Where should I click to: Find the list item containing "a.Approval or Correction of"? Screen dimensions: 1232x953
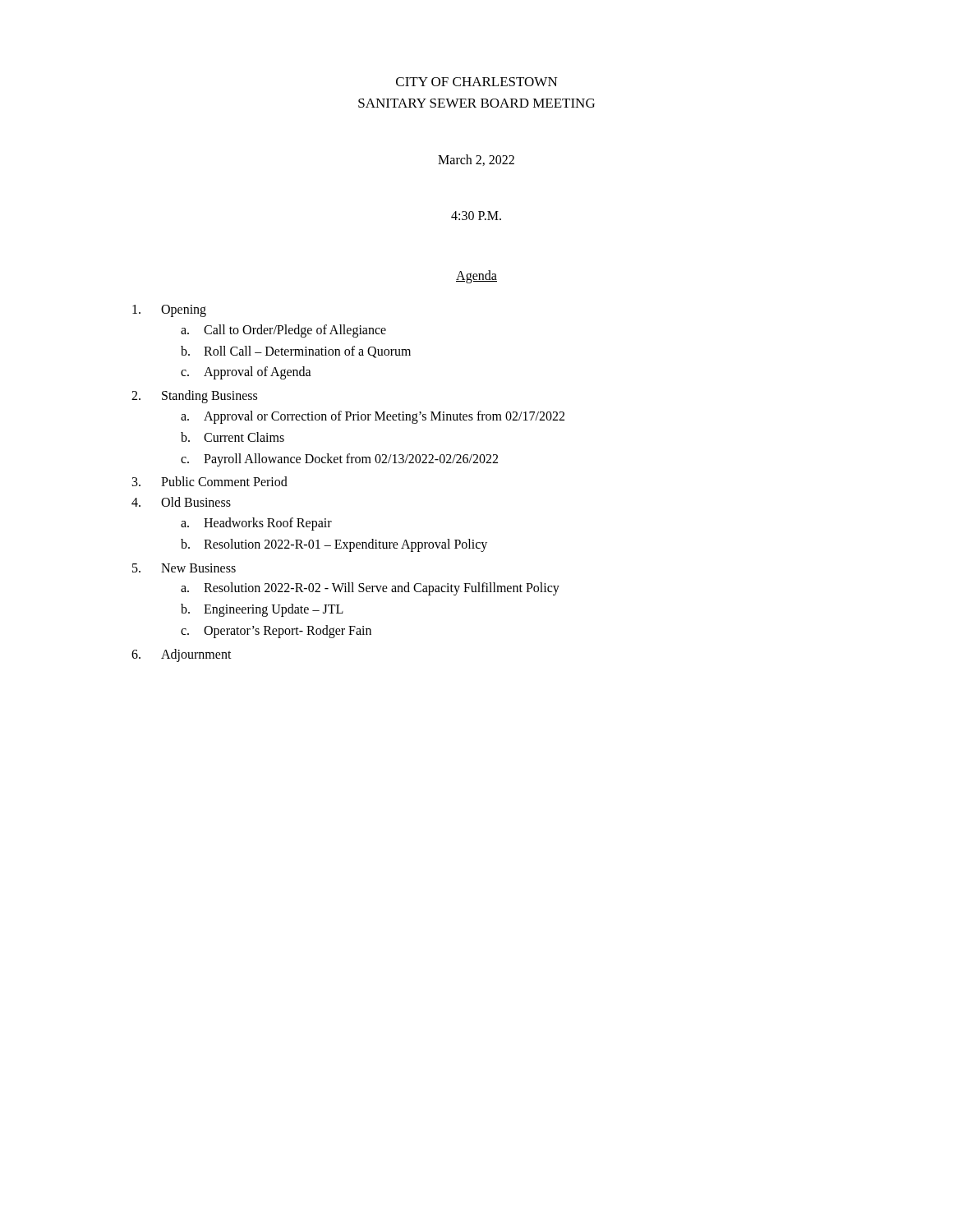click(373, 417)
